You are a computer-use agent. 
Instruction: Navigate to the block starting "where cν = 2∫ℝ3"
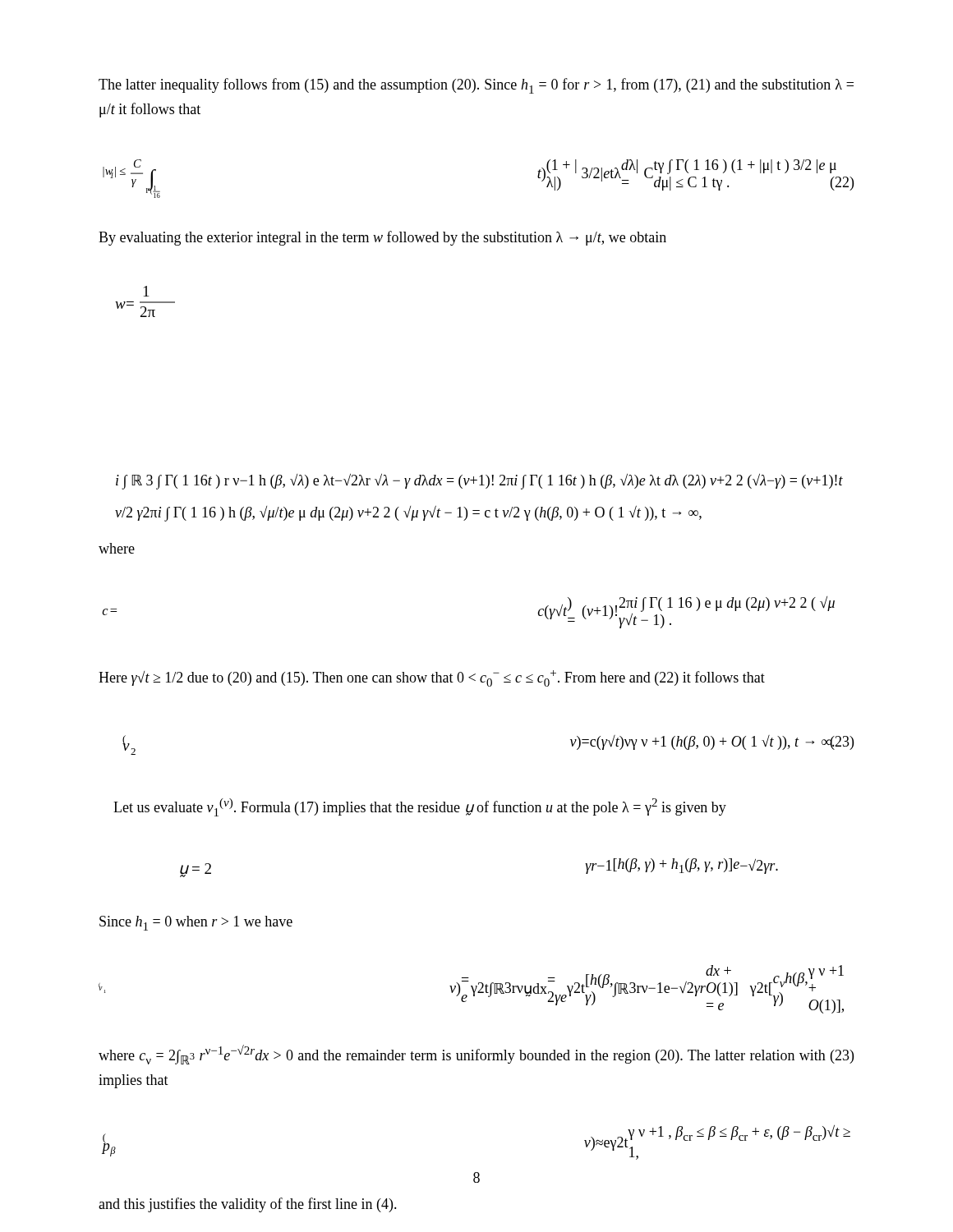[476, 1066]
